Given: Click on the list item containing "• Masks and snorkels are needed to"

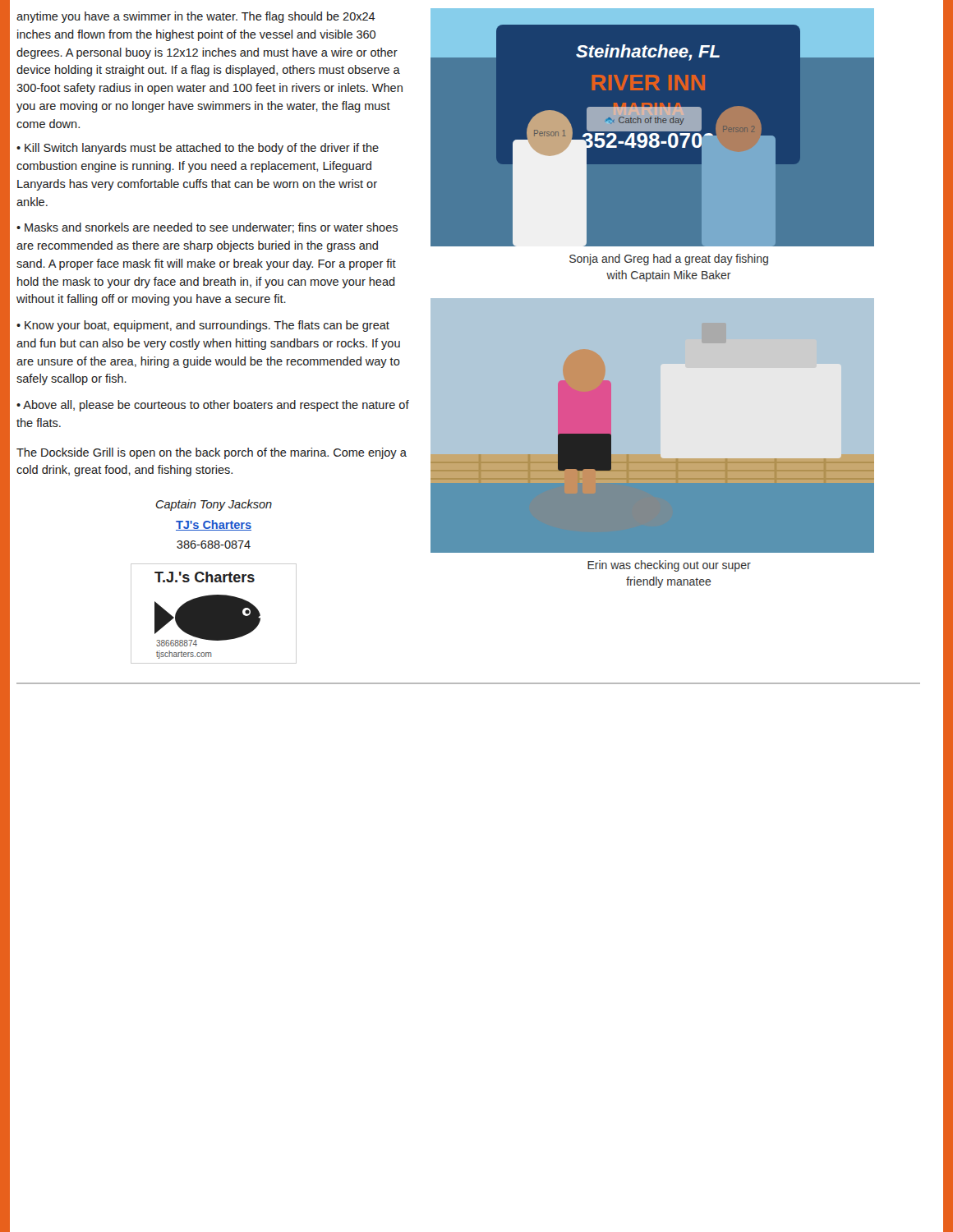Looking at the screenshot, I should pyautogui.click(x=207, y=263).
